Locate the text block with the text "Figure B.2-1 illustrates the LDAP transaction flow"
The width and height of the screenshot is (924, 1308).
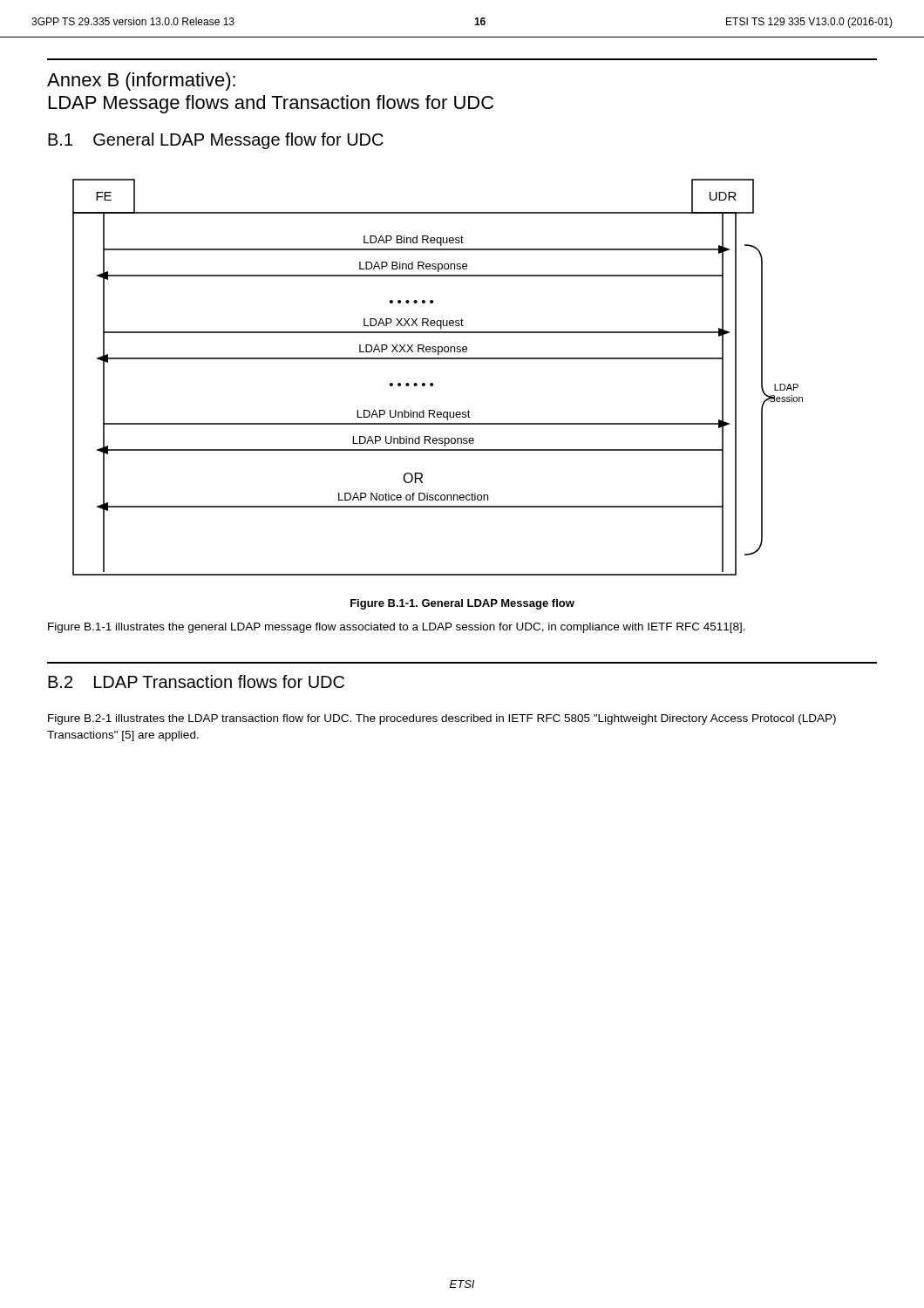pyautogui.click(x=442, y=726)
